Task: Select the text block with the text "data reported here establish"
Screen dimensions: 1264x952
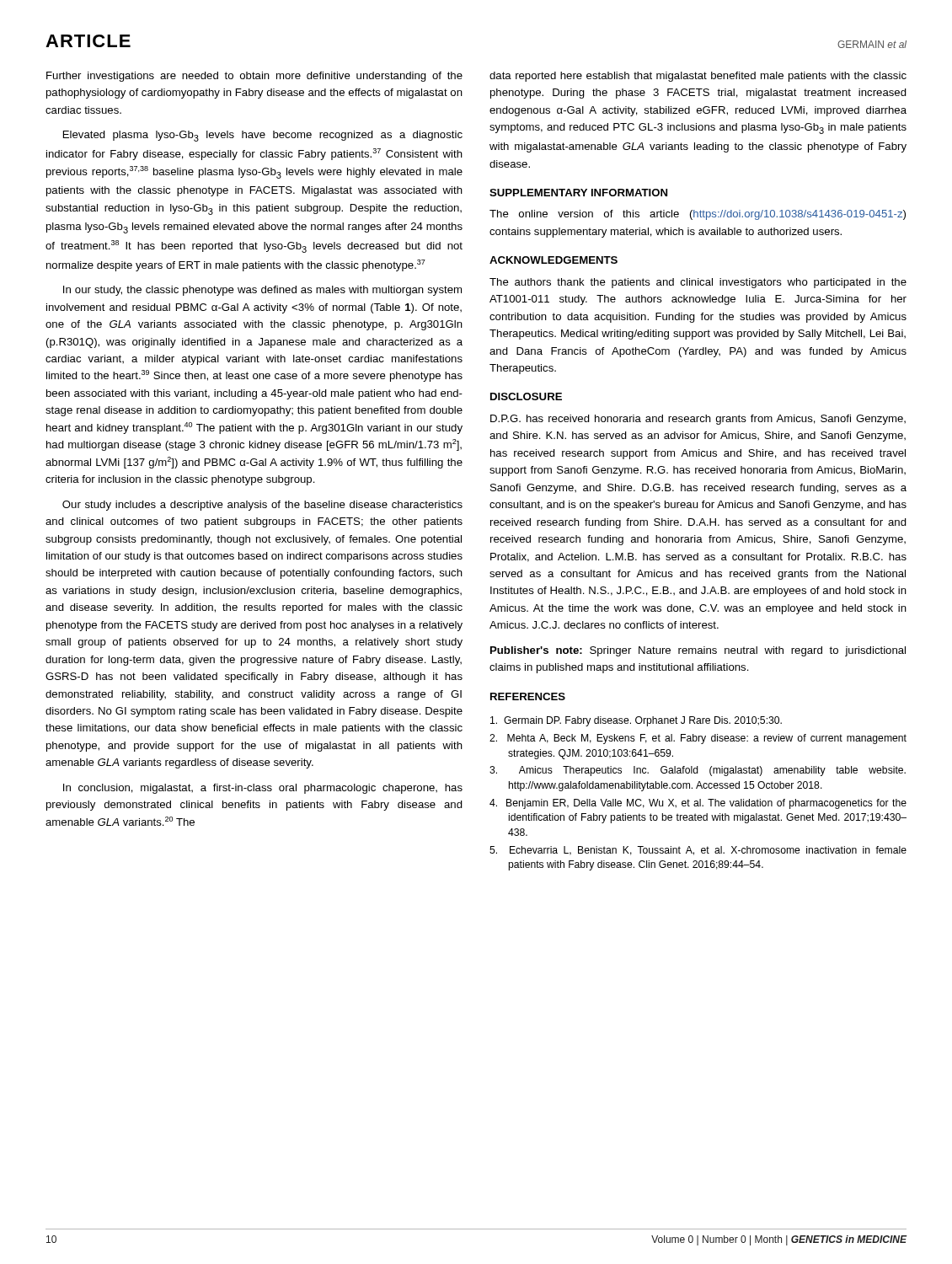Action: 698,120
